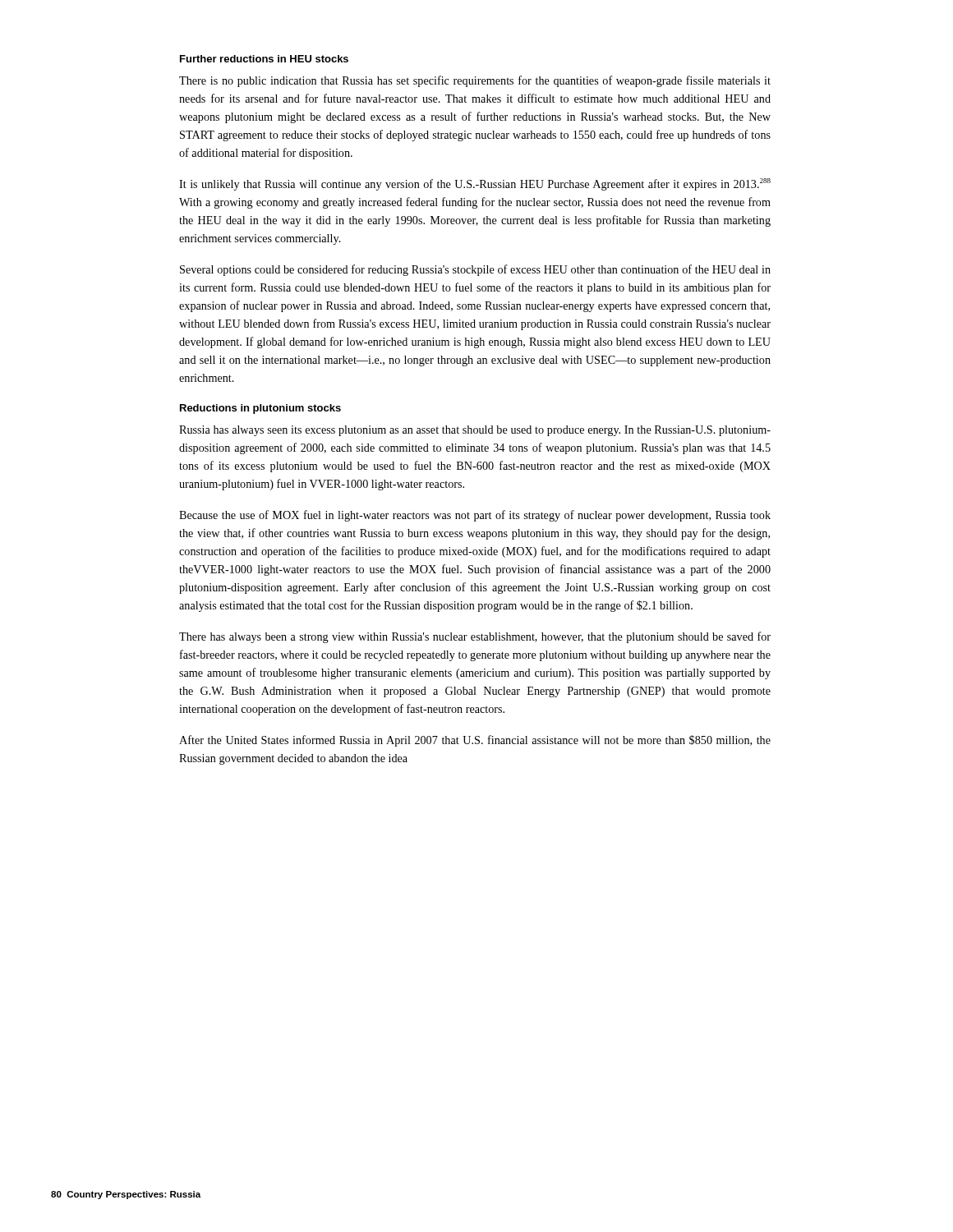Find the passage starting "Further reductions in HEU stocks"
The width and height of the screenshot is (953, 1232).
tap(264, 59)
